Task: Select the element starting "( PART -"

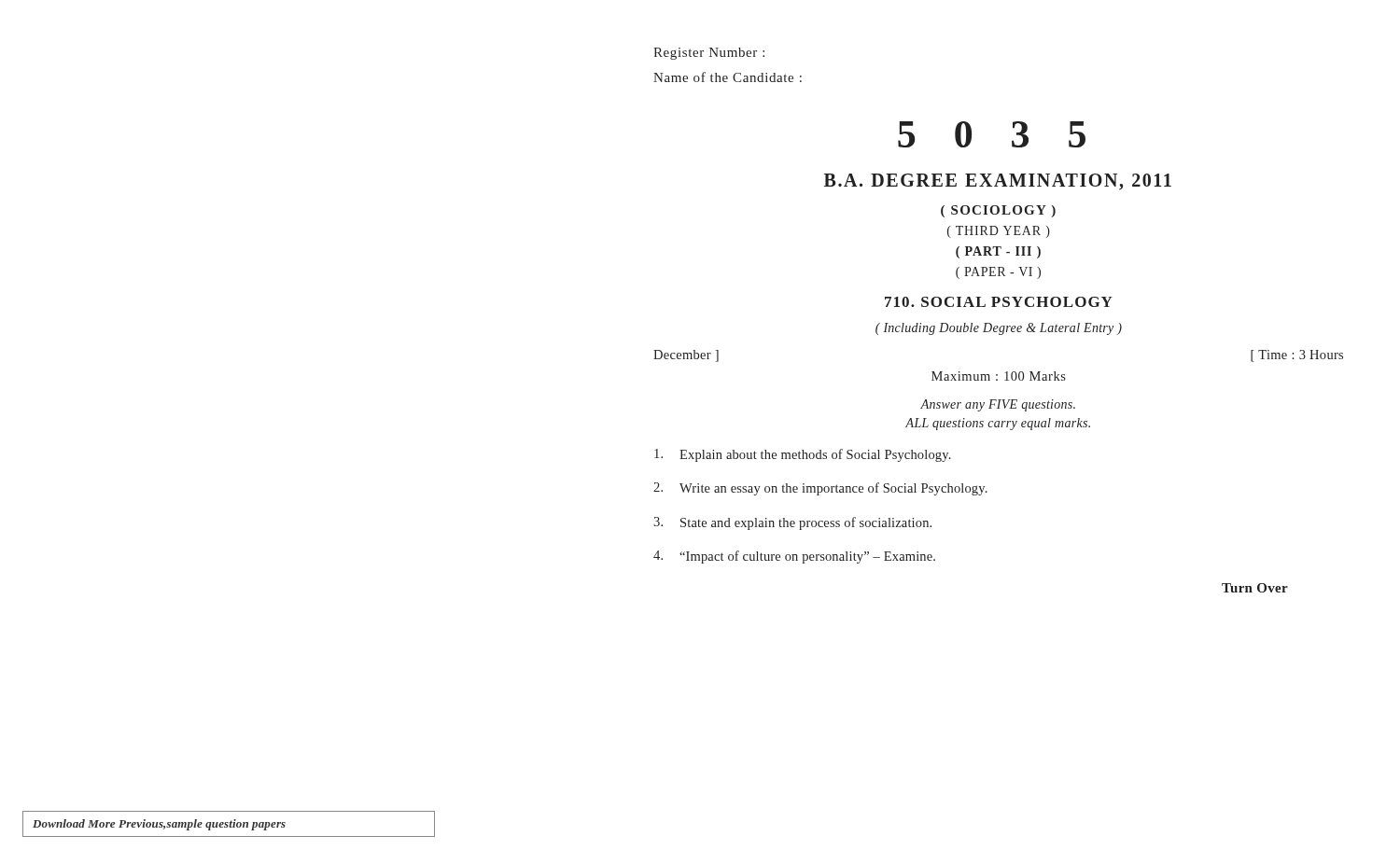Action: click(x=999, y=251)
